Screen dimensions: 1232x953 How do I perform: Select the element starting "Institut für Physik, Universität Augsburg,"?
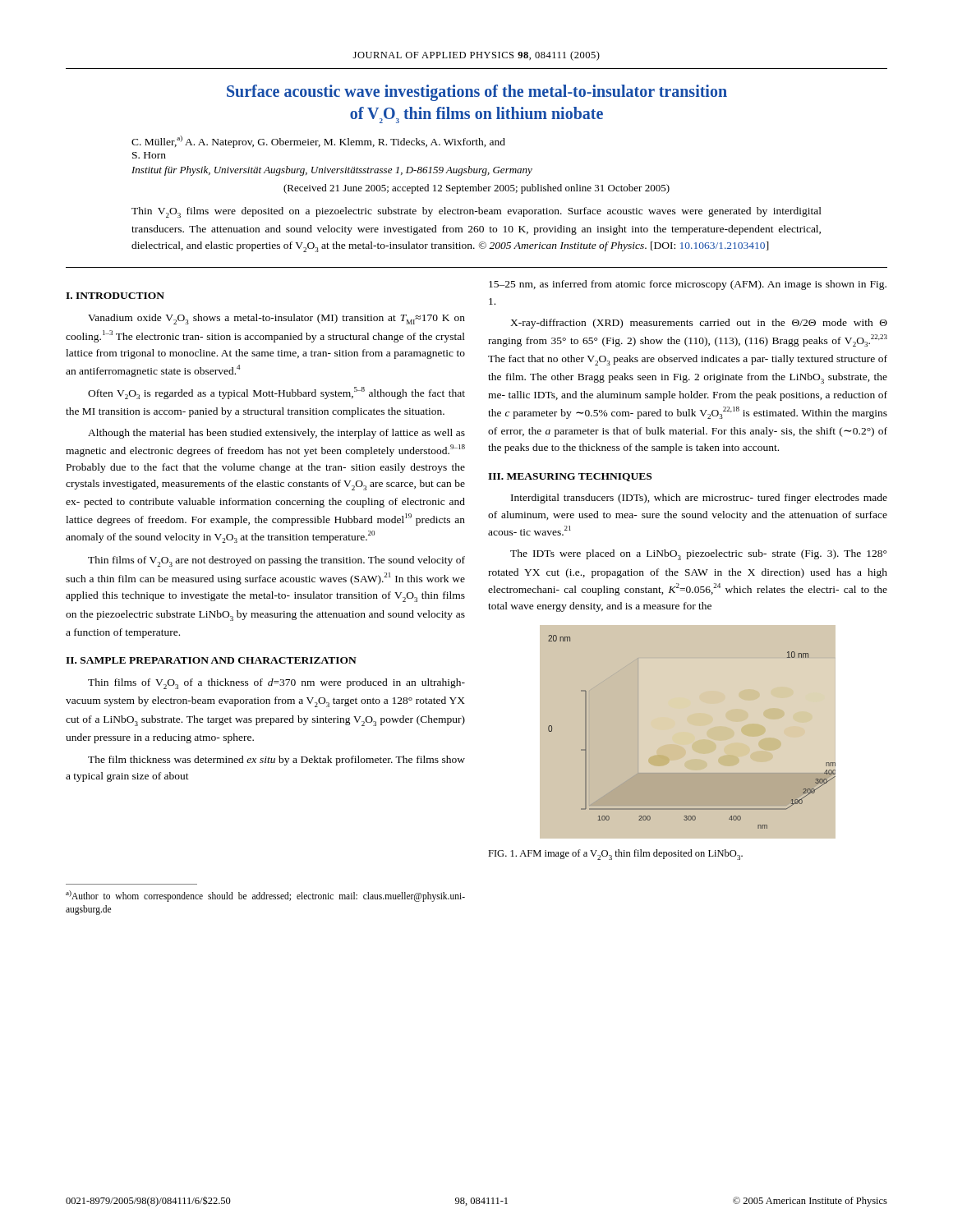pyautogui.click(x=332, y=169)
